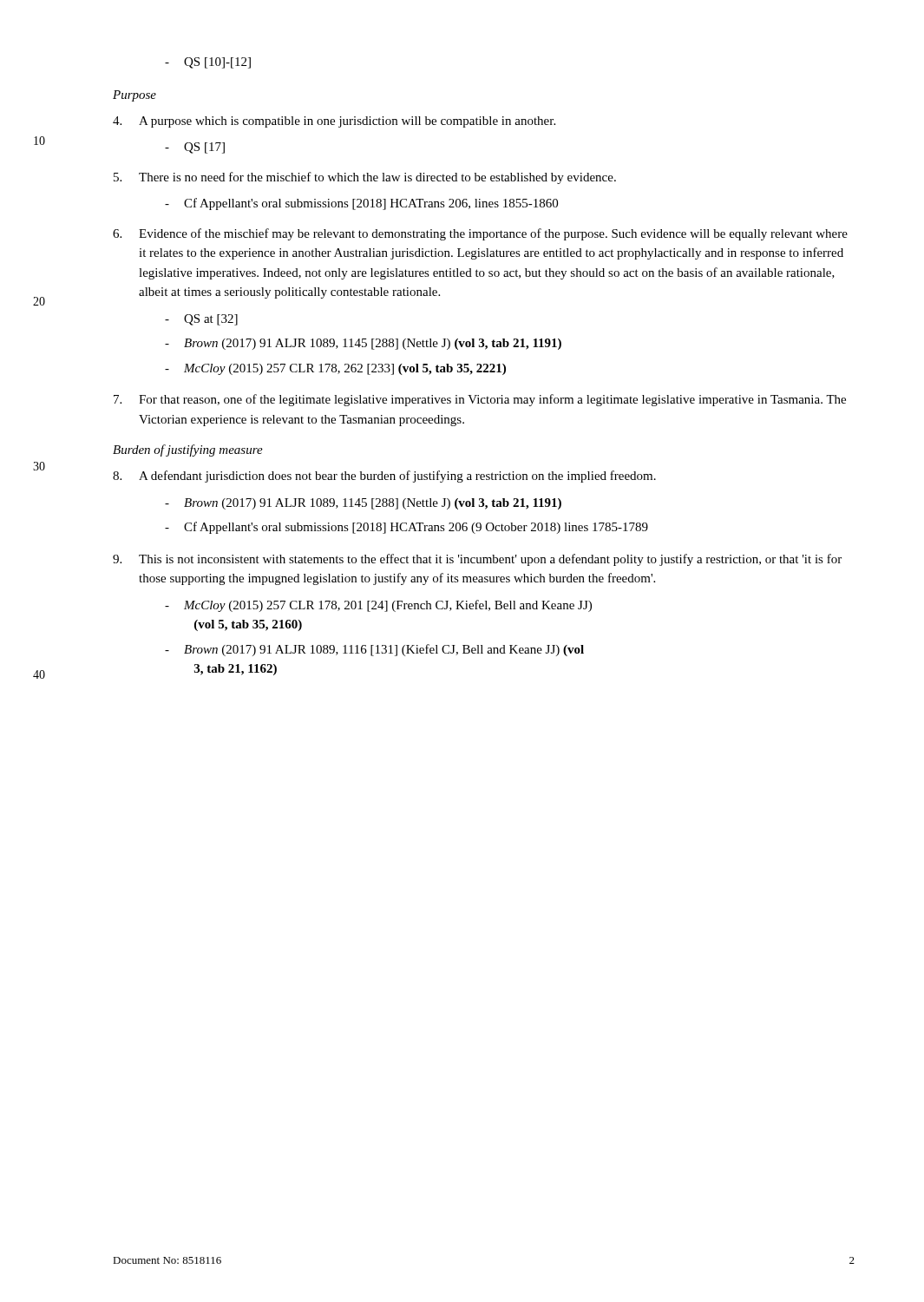Locate the list item that says "6. Evidence of the mischief"

[x=484, y=263]
